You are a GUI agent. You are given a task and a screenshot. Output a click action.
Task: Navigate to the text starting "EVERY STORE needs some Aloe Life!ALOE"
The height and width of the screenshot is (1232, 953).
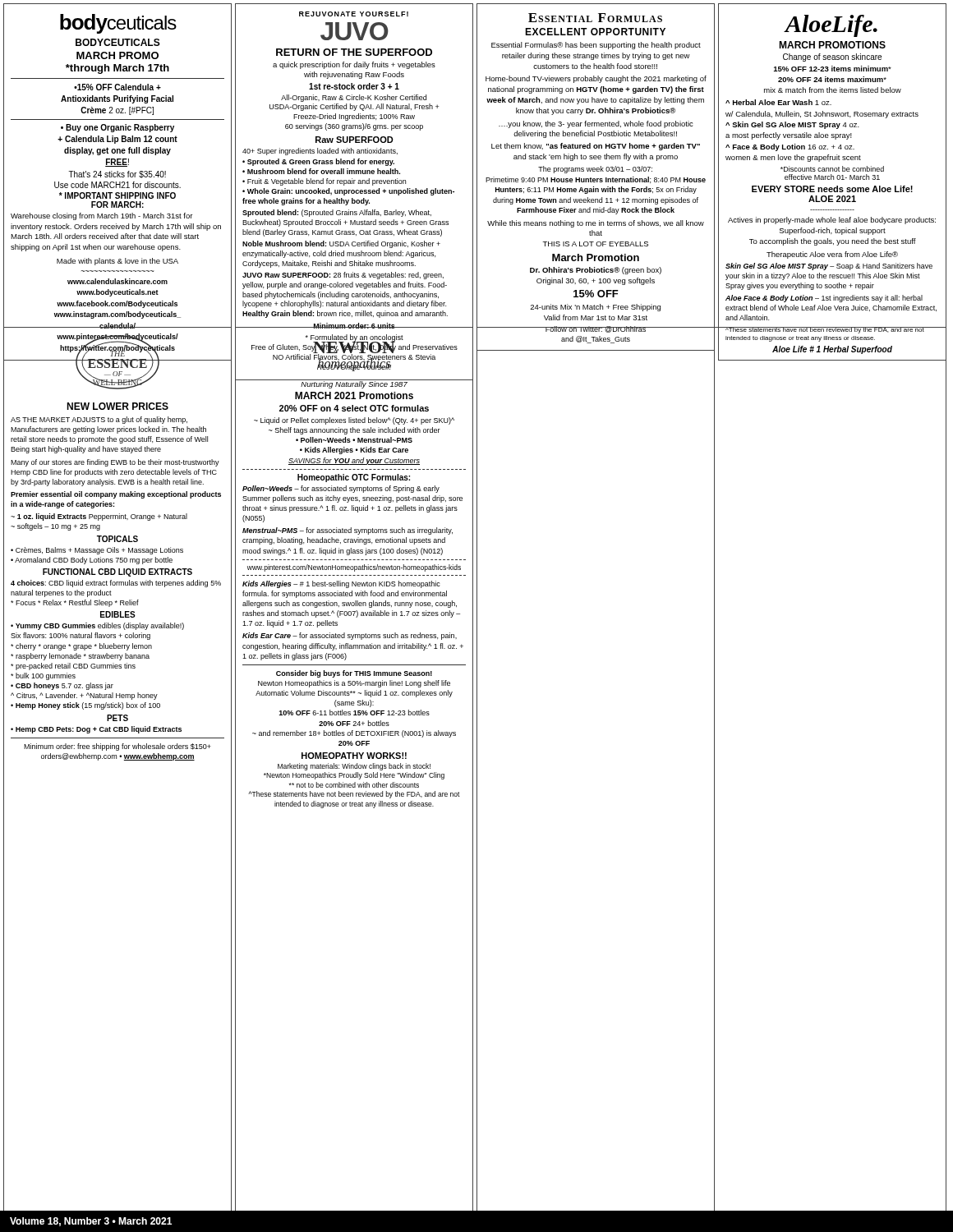point(832,194)
